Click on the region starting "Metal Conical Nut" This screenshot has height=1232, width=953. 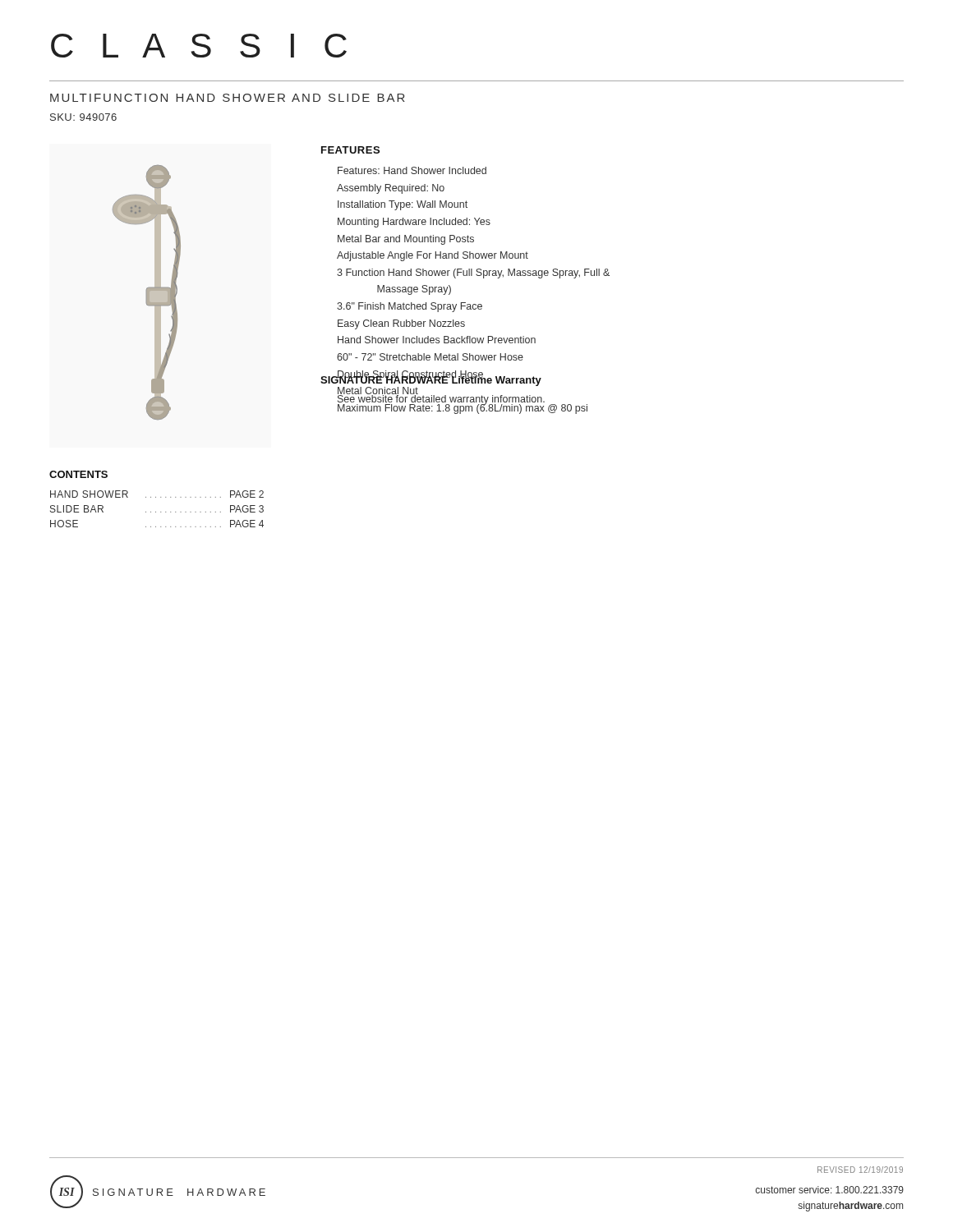click(377, 391)
